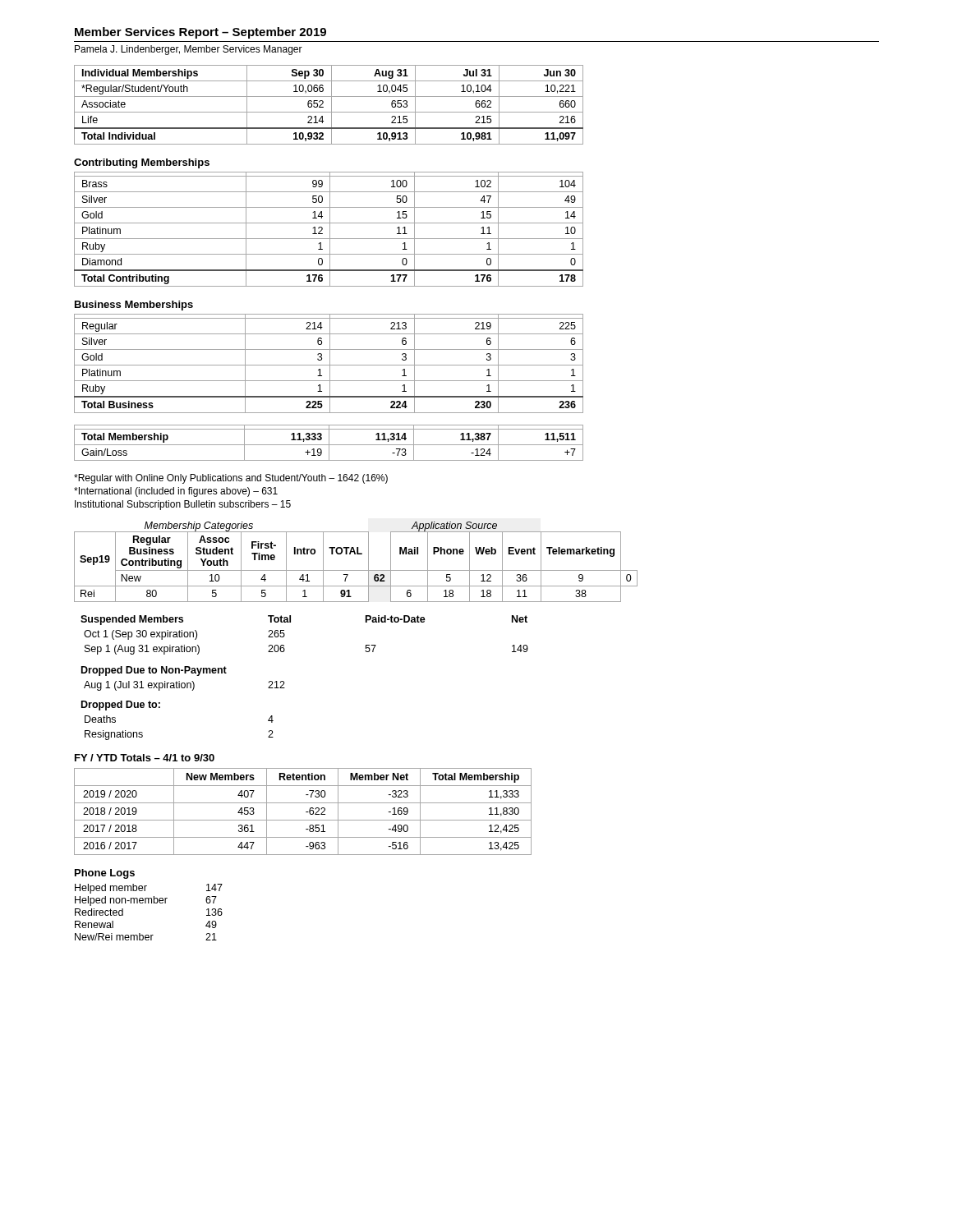
Task: Click on the text that reads "Institutional Subscription Bulletin subscribers – 15"
Action: (182, 504)
